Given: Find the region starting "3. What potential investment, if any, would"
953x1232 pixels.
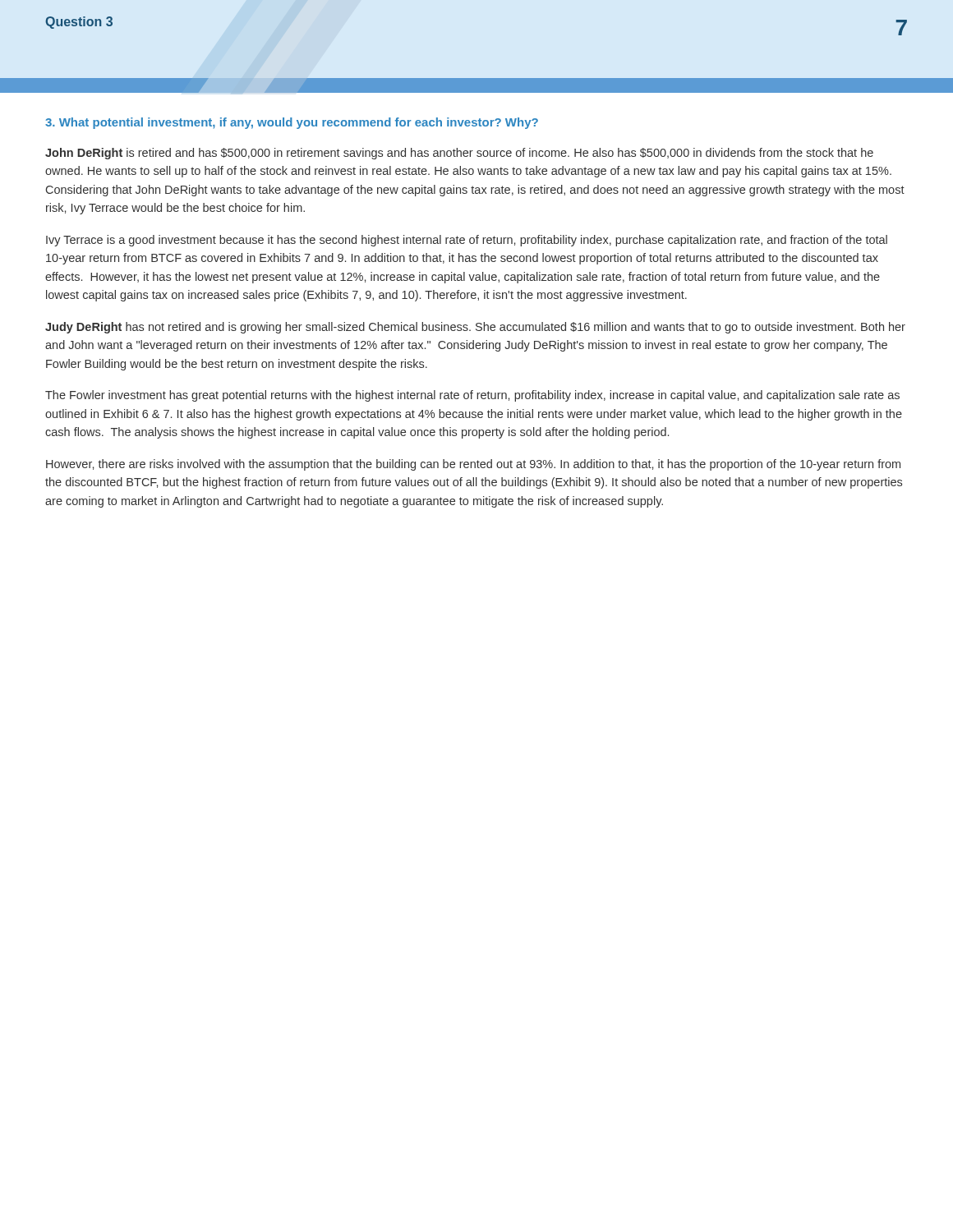Looking at the screenshot, I should [292, 122].
